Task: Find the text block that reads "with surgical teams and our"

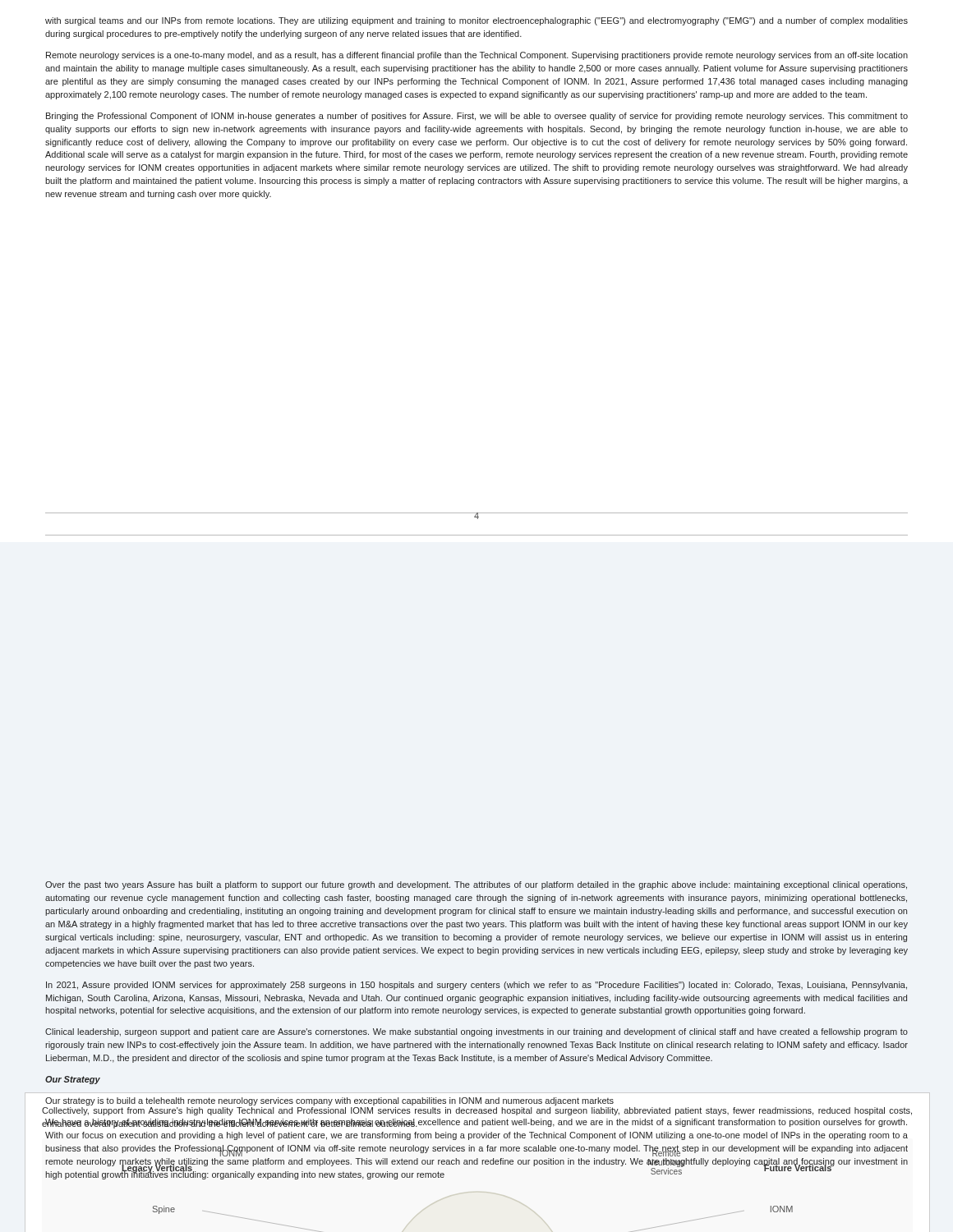Action: (476, 28)
